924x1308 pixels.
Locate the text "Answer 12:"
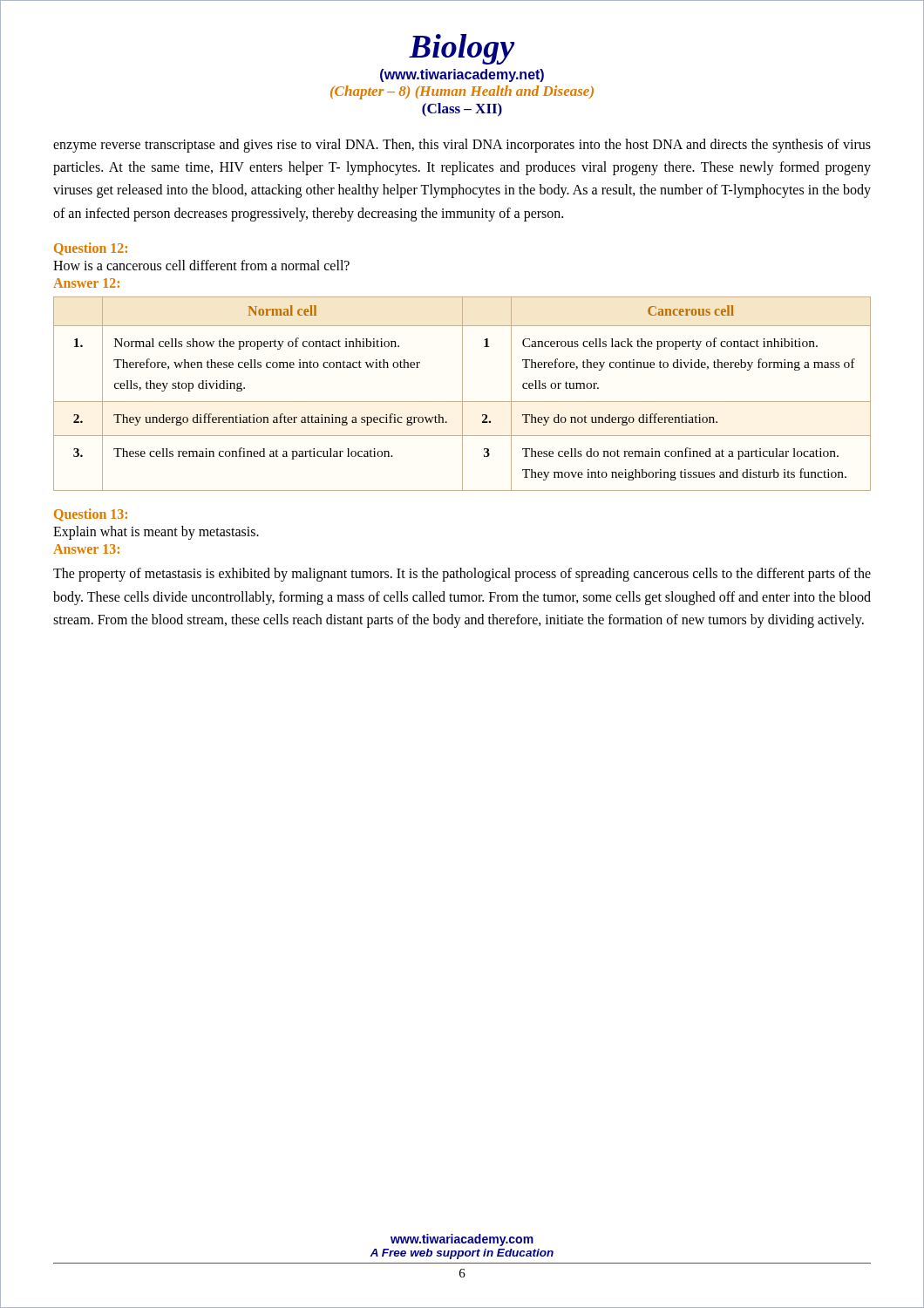(x=87, y=283)
